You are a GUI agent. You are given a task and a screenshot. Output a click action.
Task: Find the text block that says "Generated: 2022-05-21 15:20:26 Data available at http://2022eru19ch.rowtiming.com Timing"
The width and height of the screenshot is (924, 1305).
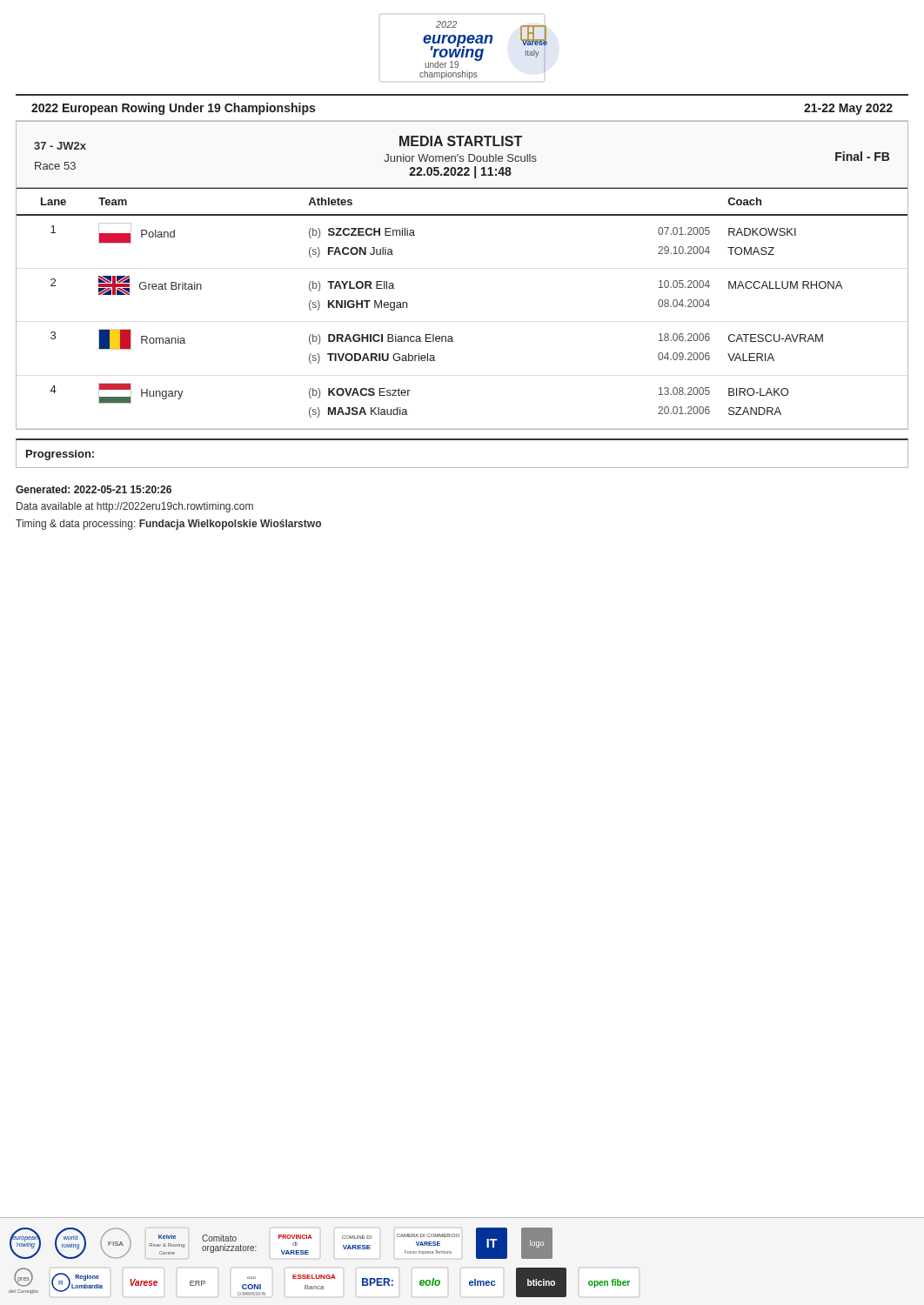94,489
